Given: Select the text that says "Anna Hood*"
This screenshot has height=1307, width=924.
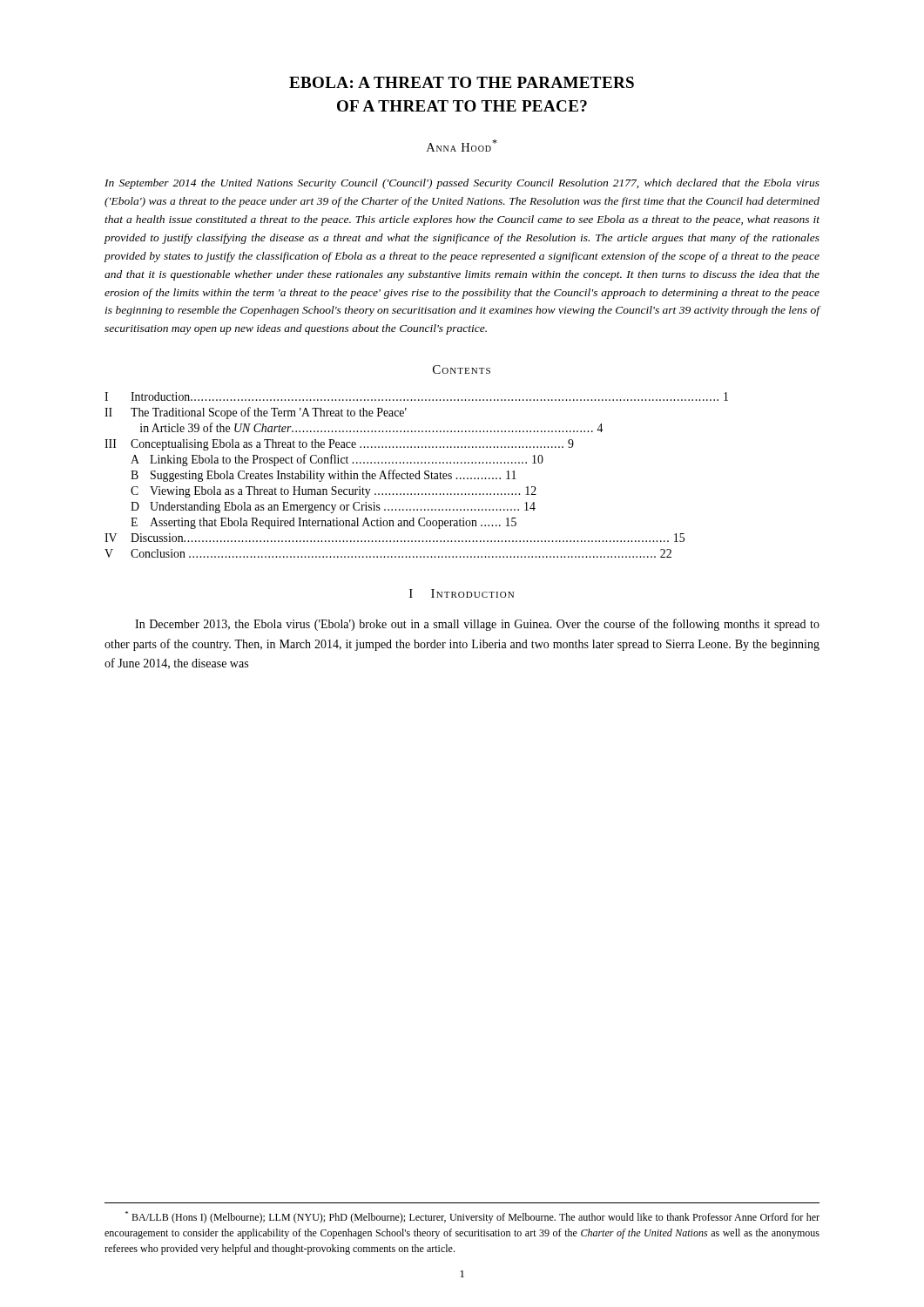Looking at the screenshot, I should tap(462, 146).
